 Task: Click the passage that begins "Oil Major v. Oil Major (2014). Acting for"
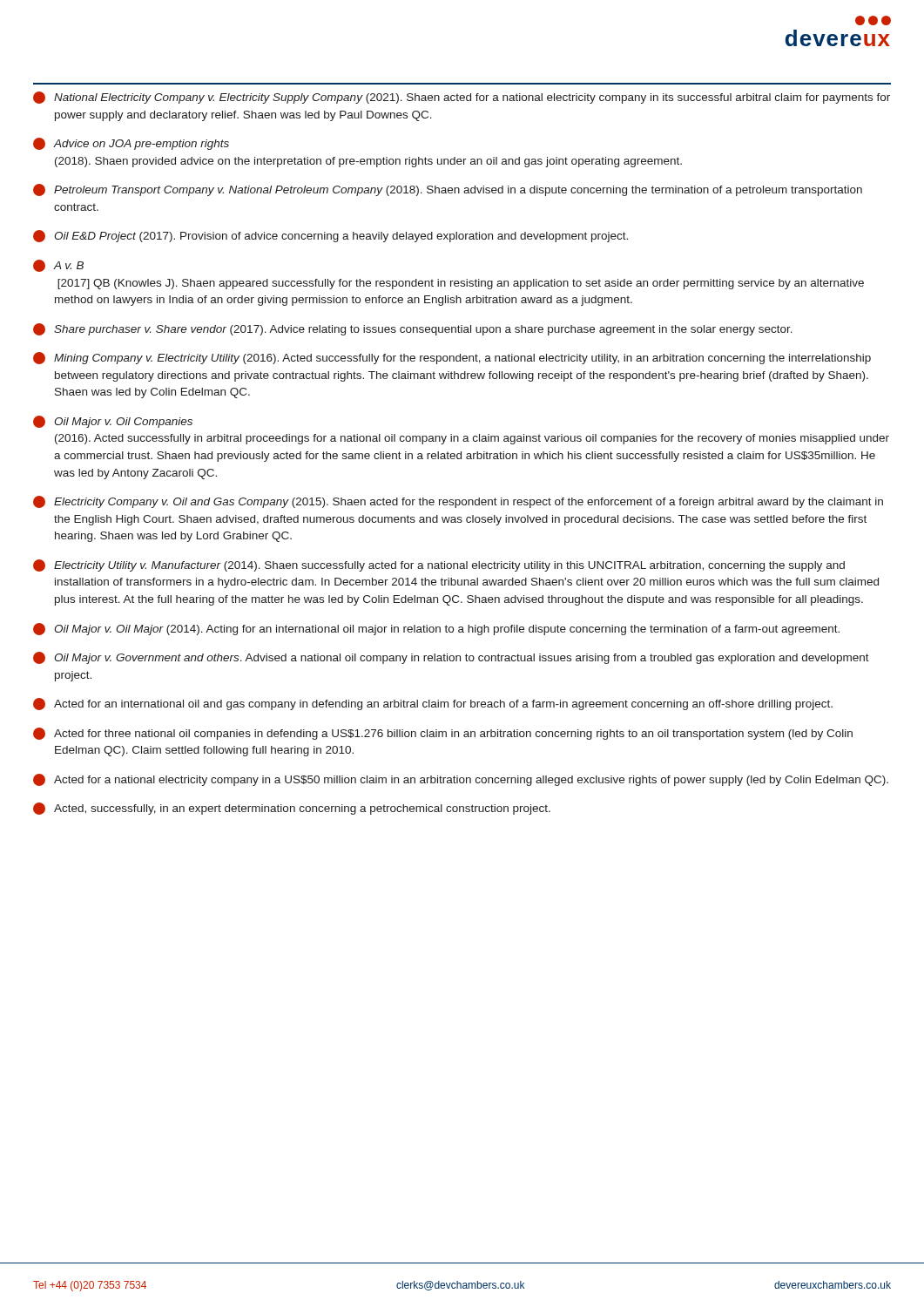pos(462,628)
